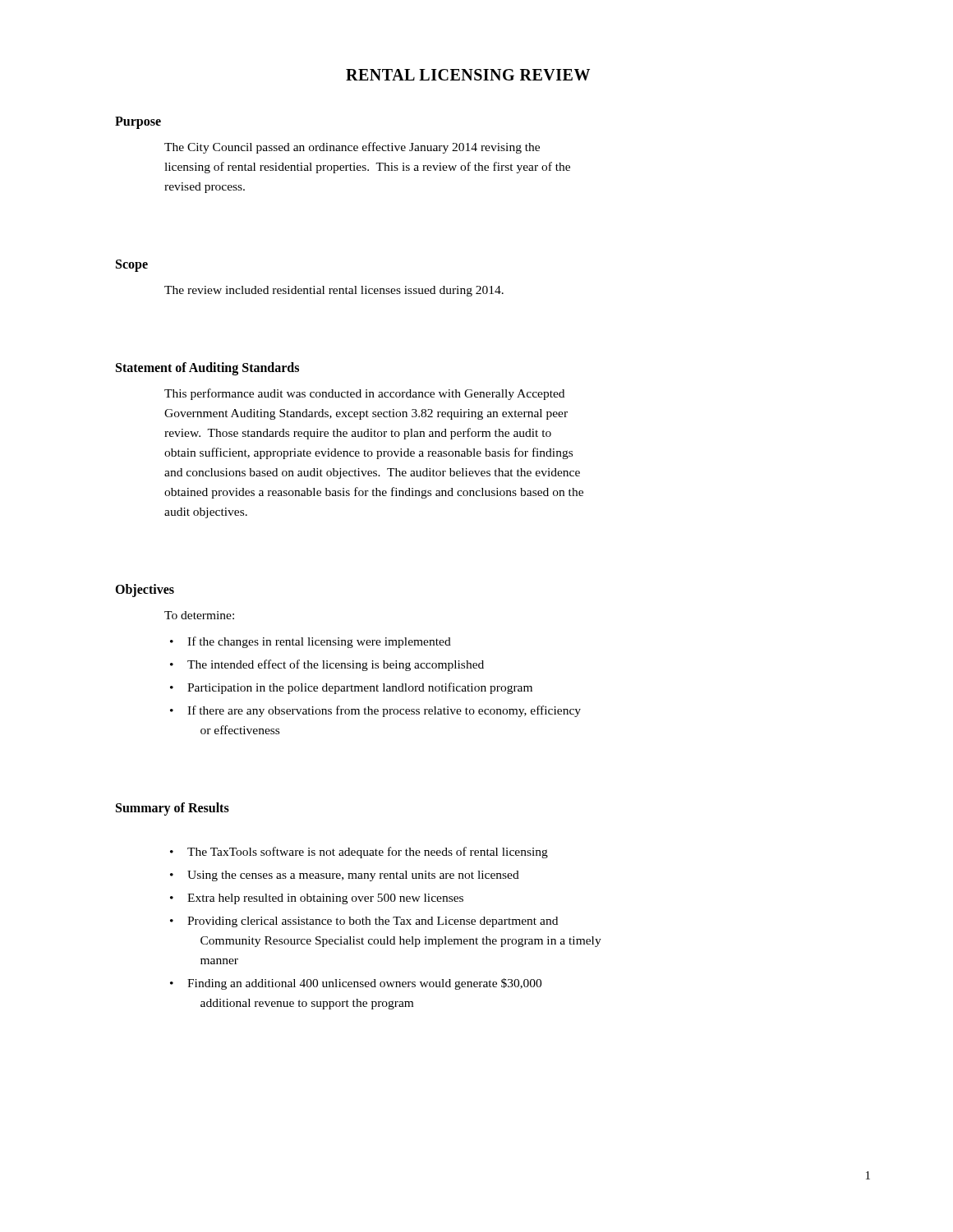Select the element starting "The City Council passed"
Screen dimensions: 1232x953
[368, 166]
